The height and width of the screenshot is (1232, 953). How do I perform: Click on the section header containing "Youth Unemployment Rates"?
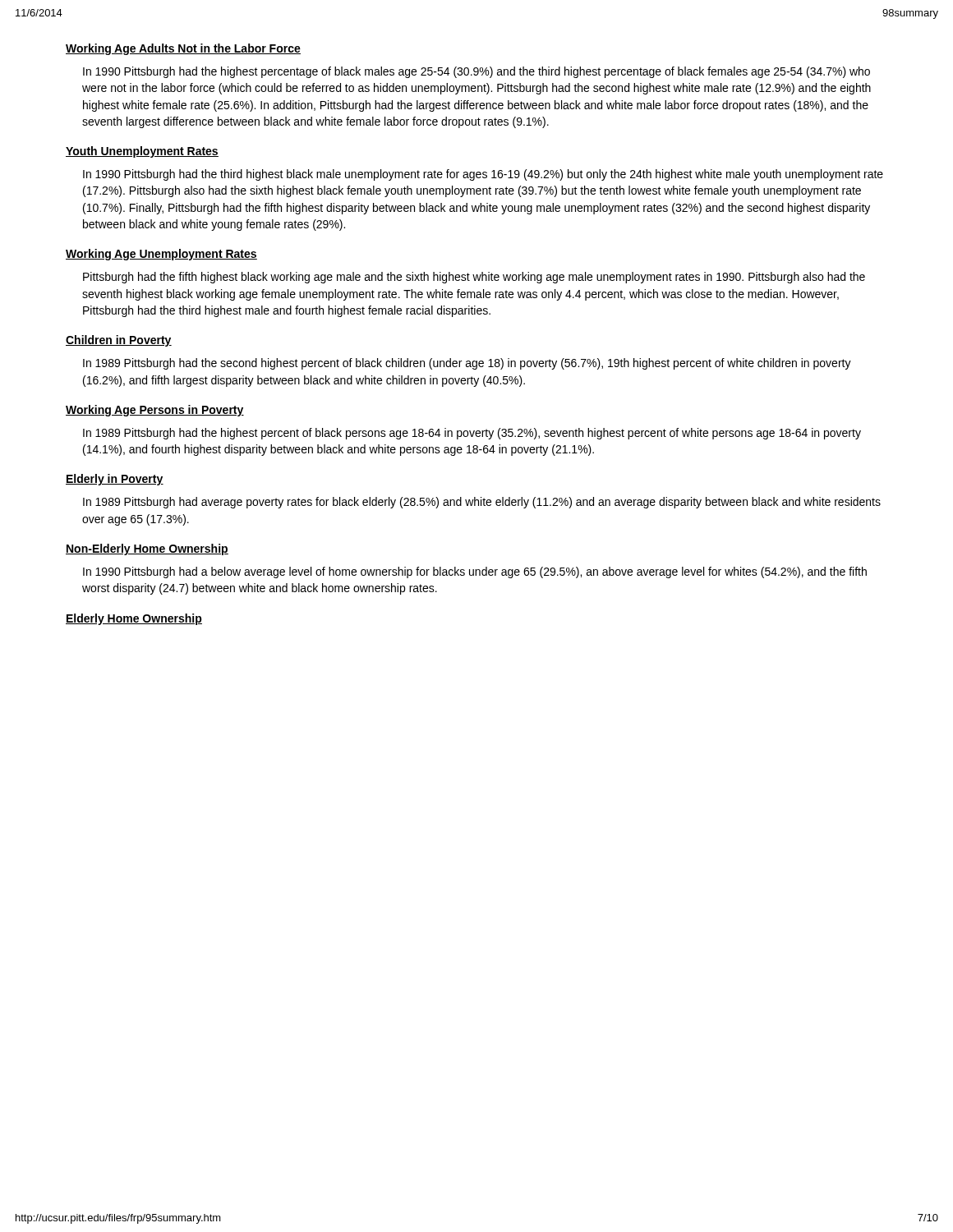142,151
